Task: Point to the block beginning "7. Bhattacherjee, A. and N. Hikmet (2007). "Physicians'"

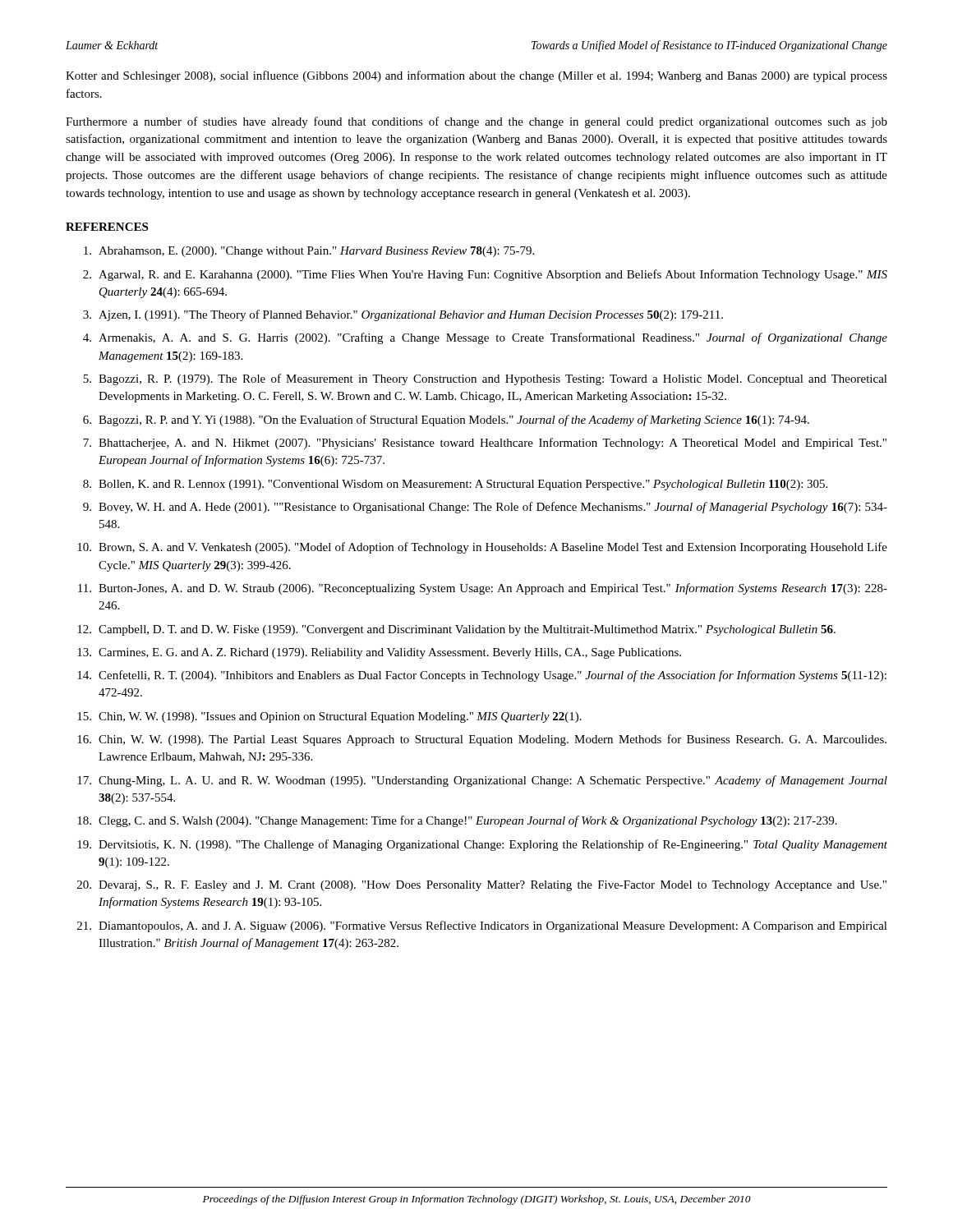Action: coord(476,452)
